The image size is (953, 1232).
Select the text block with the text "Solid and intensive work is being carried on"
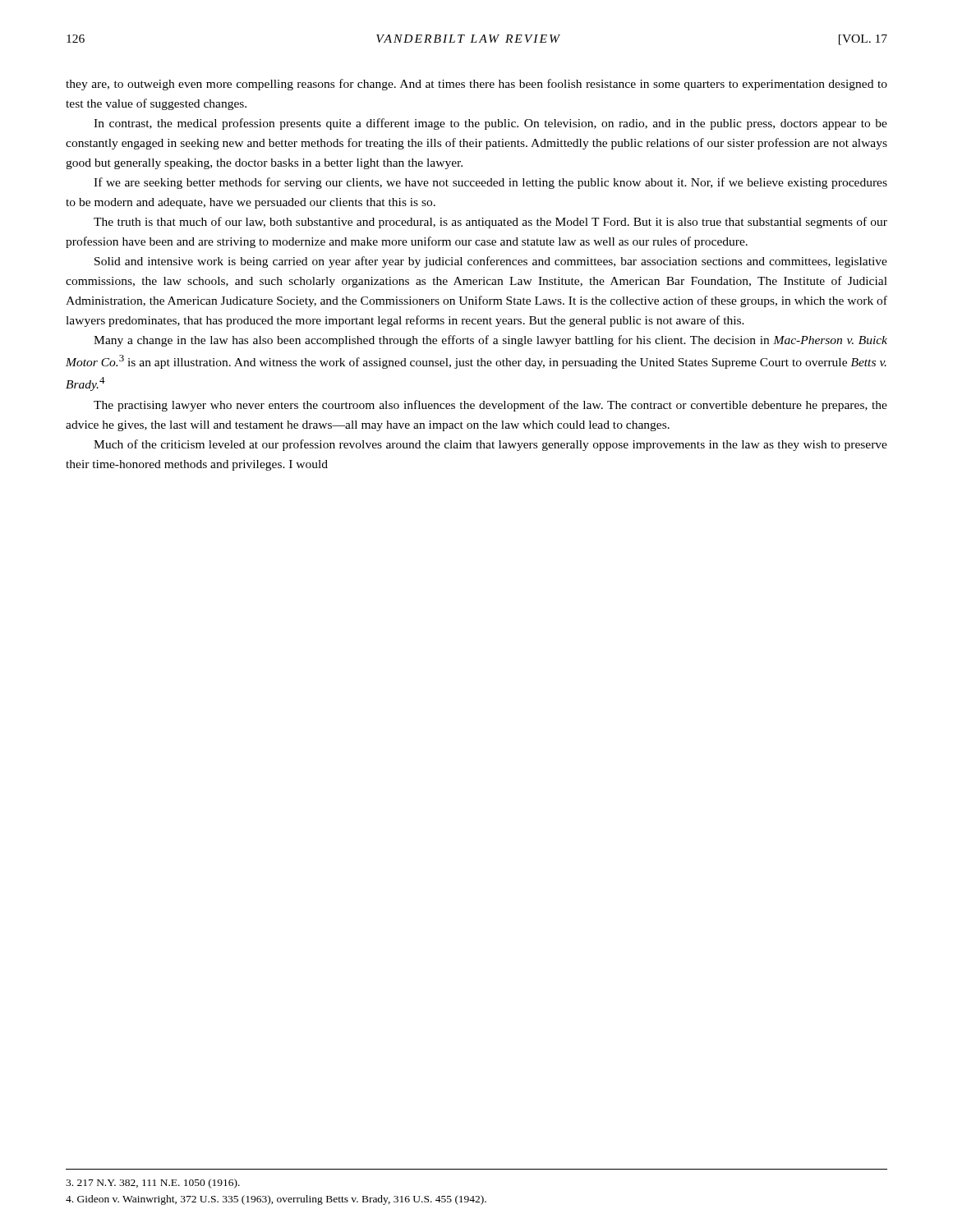(x=476, y=291)
